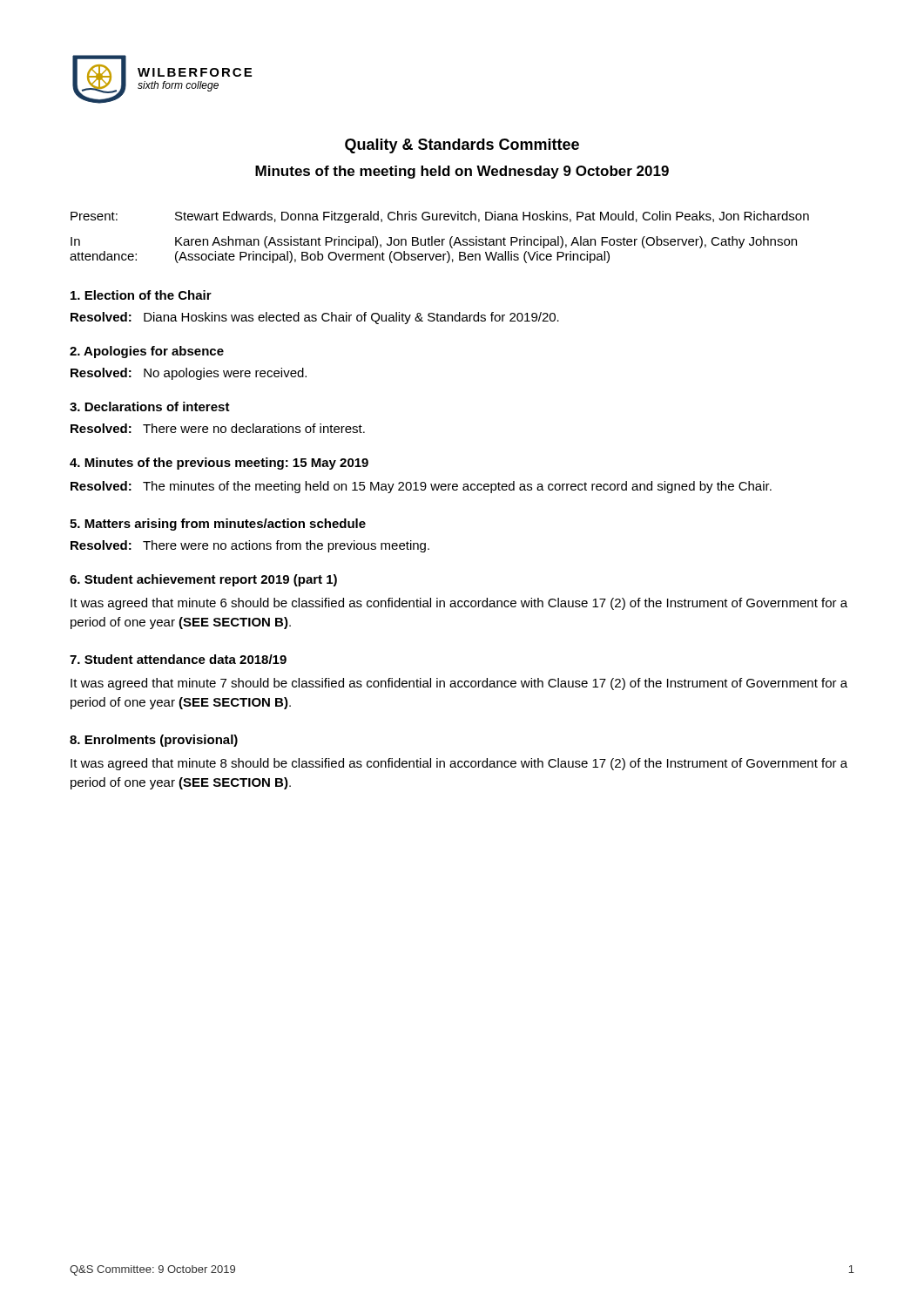924x1307 pixels.
Task: Click on the logo
Action: (x=462, y=78)
